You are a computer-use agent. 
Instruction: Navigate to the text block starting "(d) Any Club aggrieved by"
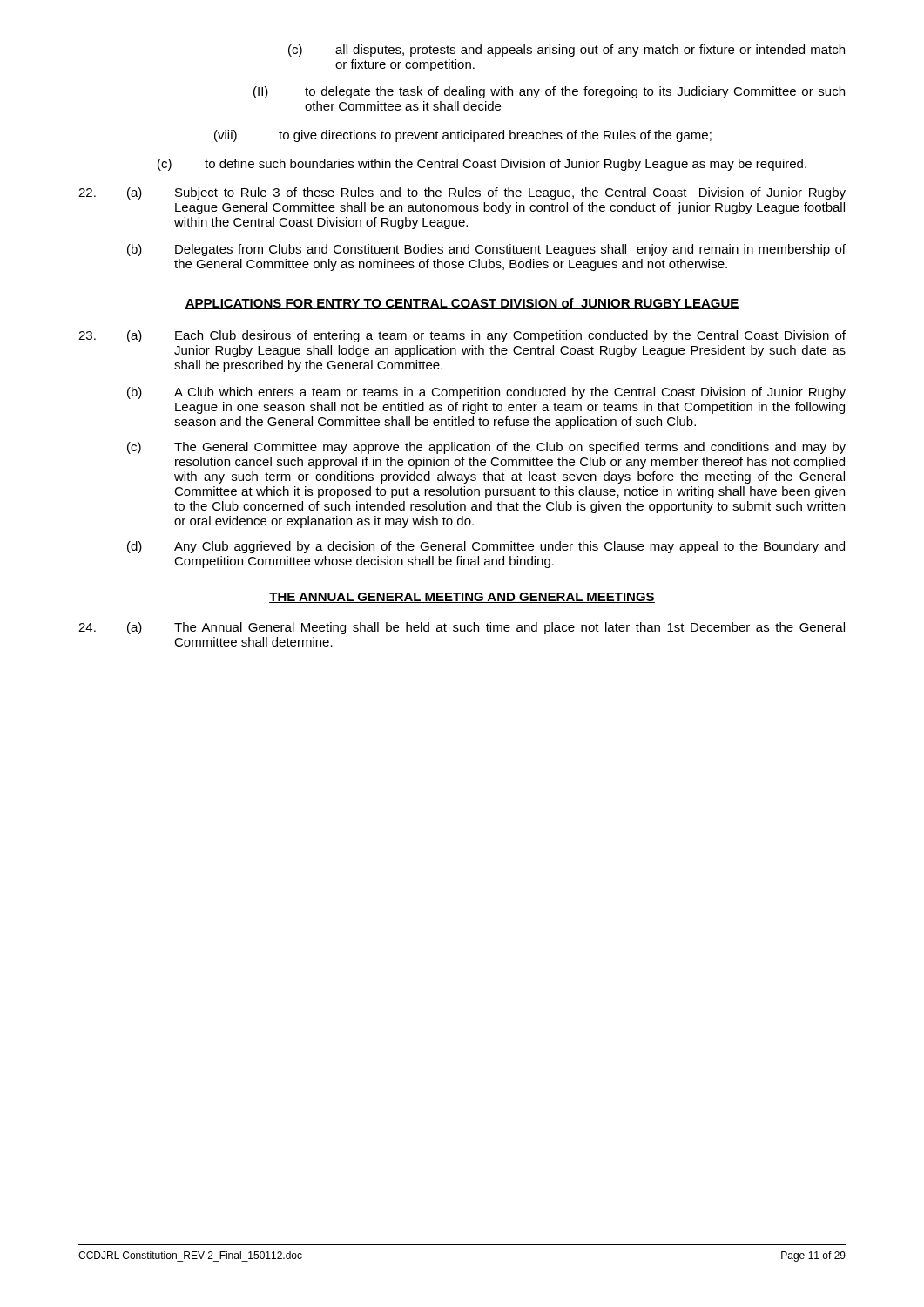pos(486,553)
